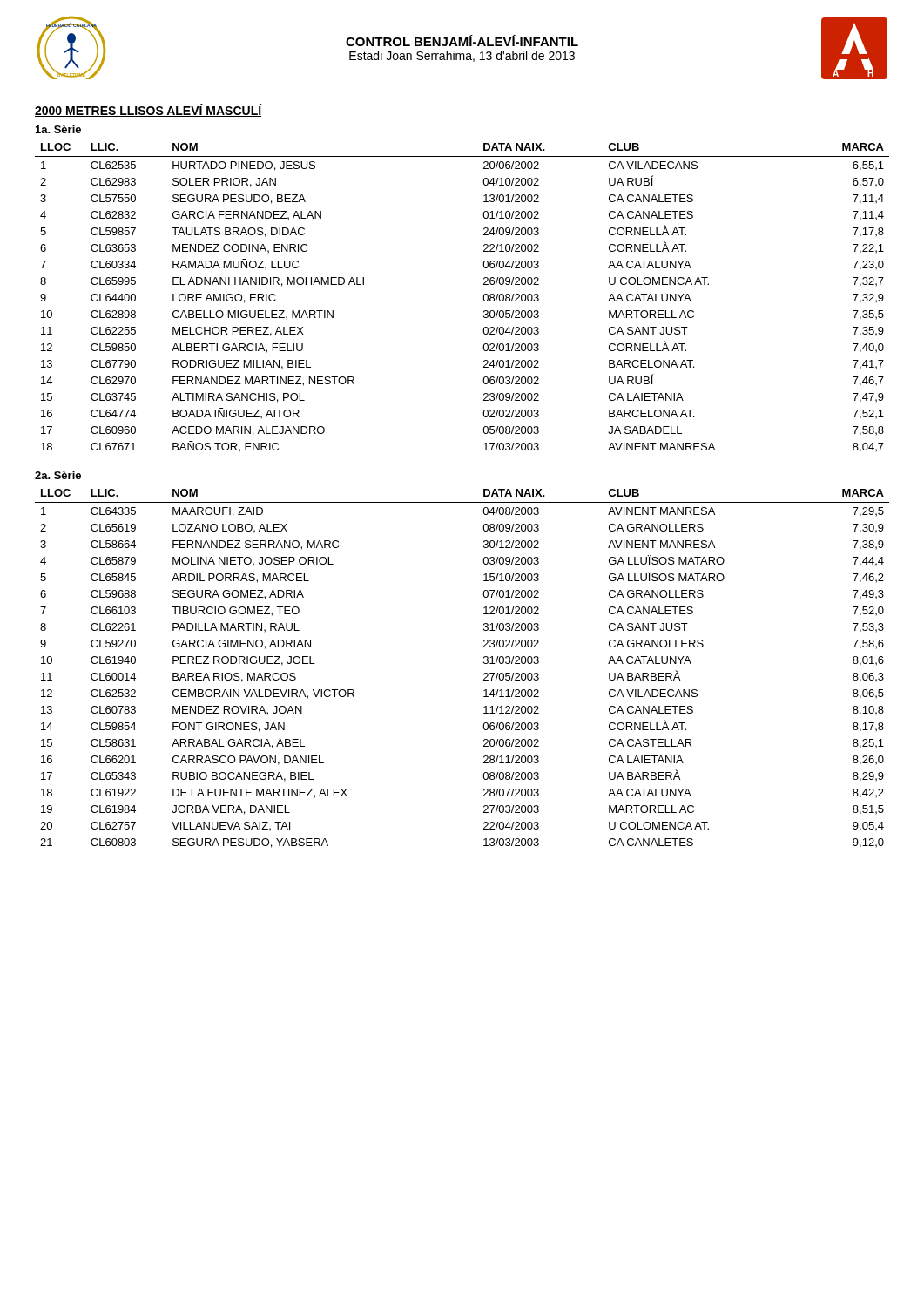The width and height of the screenshot is (924, 1307).
Task: Locate the text "1a. Sèrie"
Action: (58, 129)
